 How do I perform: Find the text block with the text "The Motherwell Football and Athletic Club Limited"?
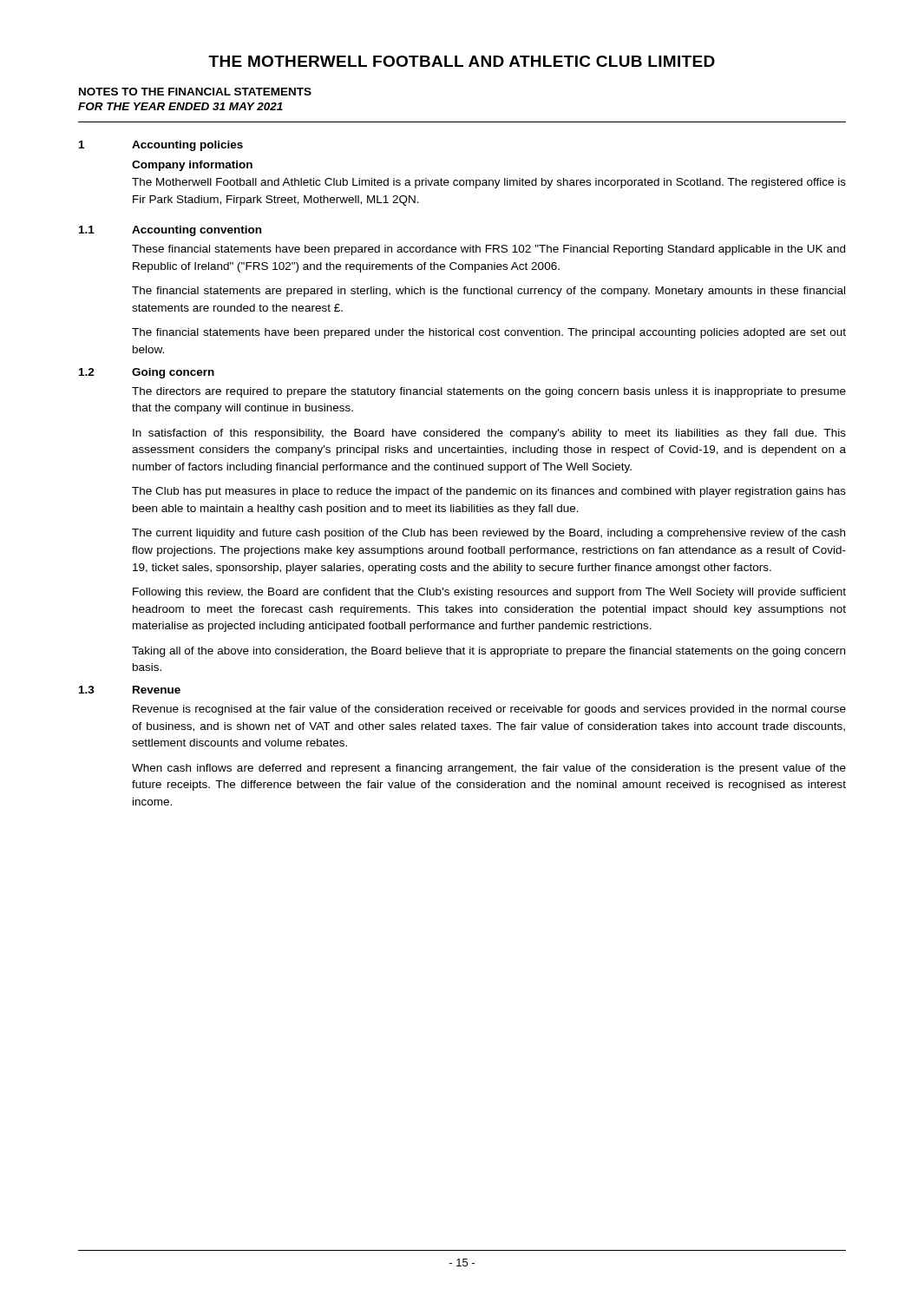click(x=489, y=191)
